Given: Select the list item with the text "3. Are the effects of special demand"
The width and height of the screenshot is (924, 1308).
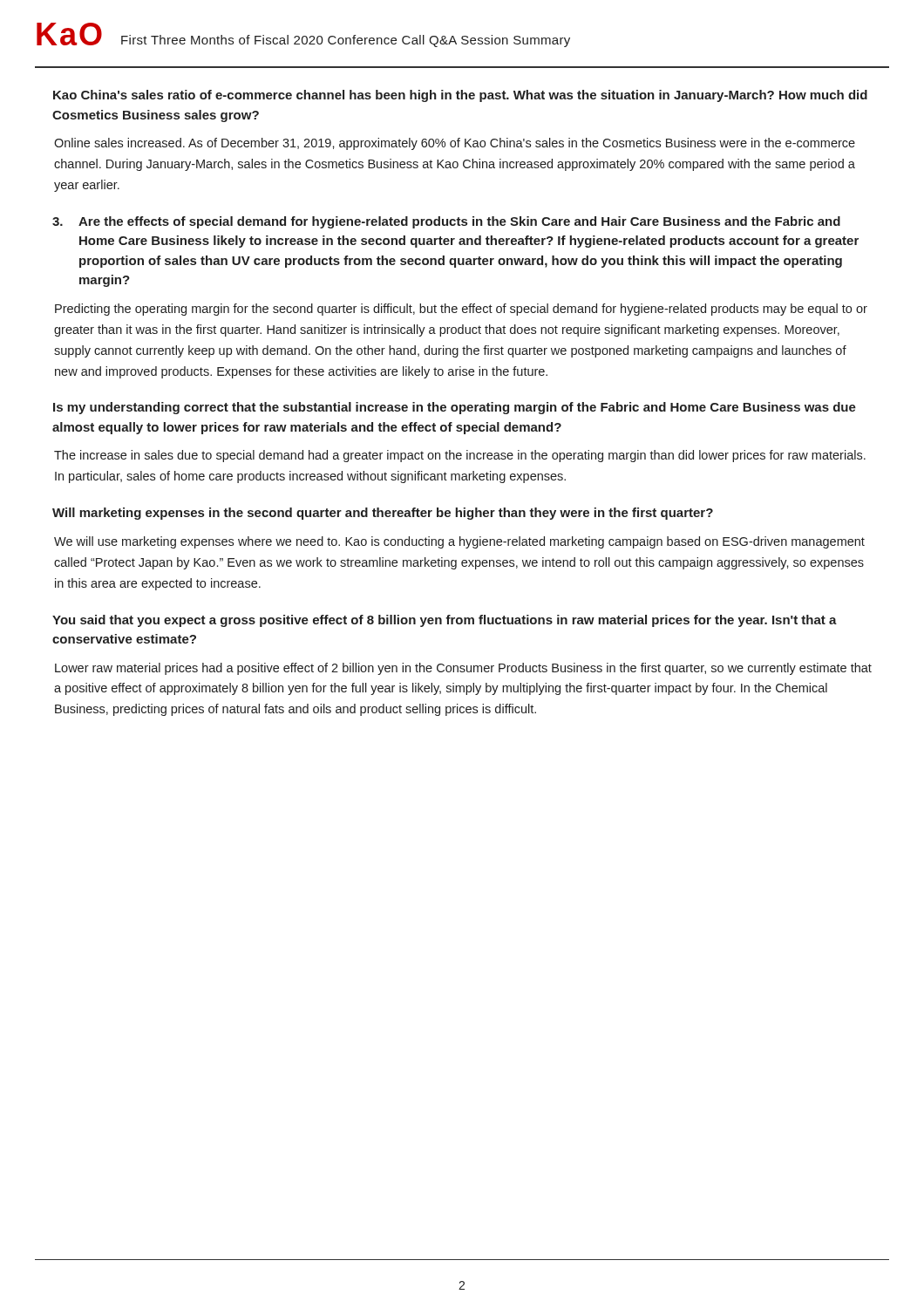Looking at the screenshot, I should click(462, 251).
